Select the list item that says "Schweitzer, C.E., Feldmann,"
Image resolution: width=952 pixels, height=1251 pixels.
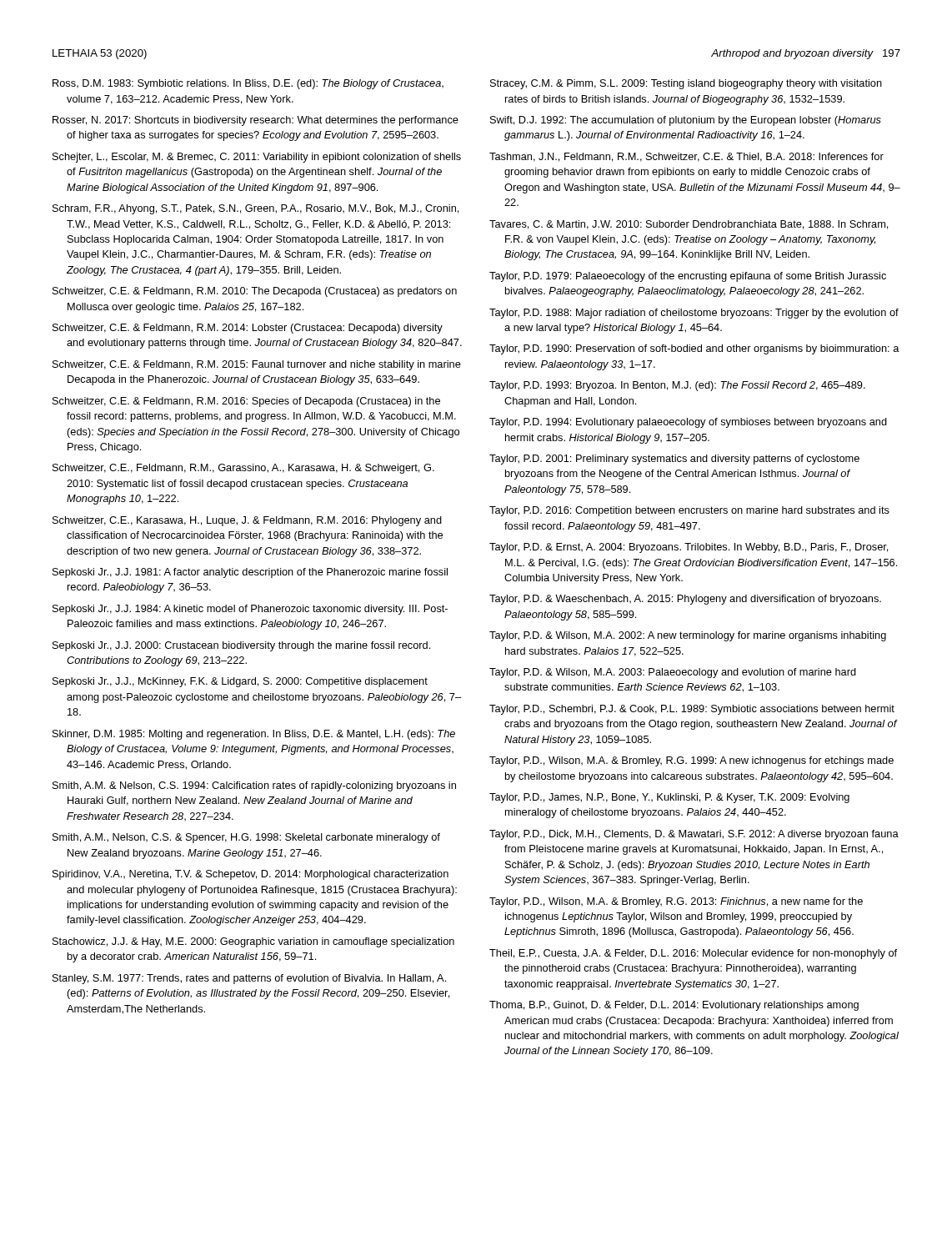click(243, 483)
